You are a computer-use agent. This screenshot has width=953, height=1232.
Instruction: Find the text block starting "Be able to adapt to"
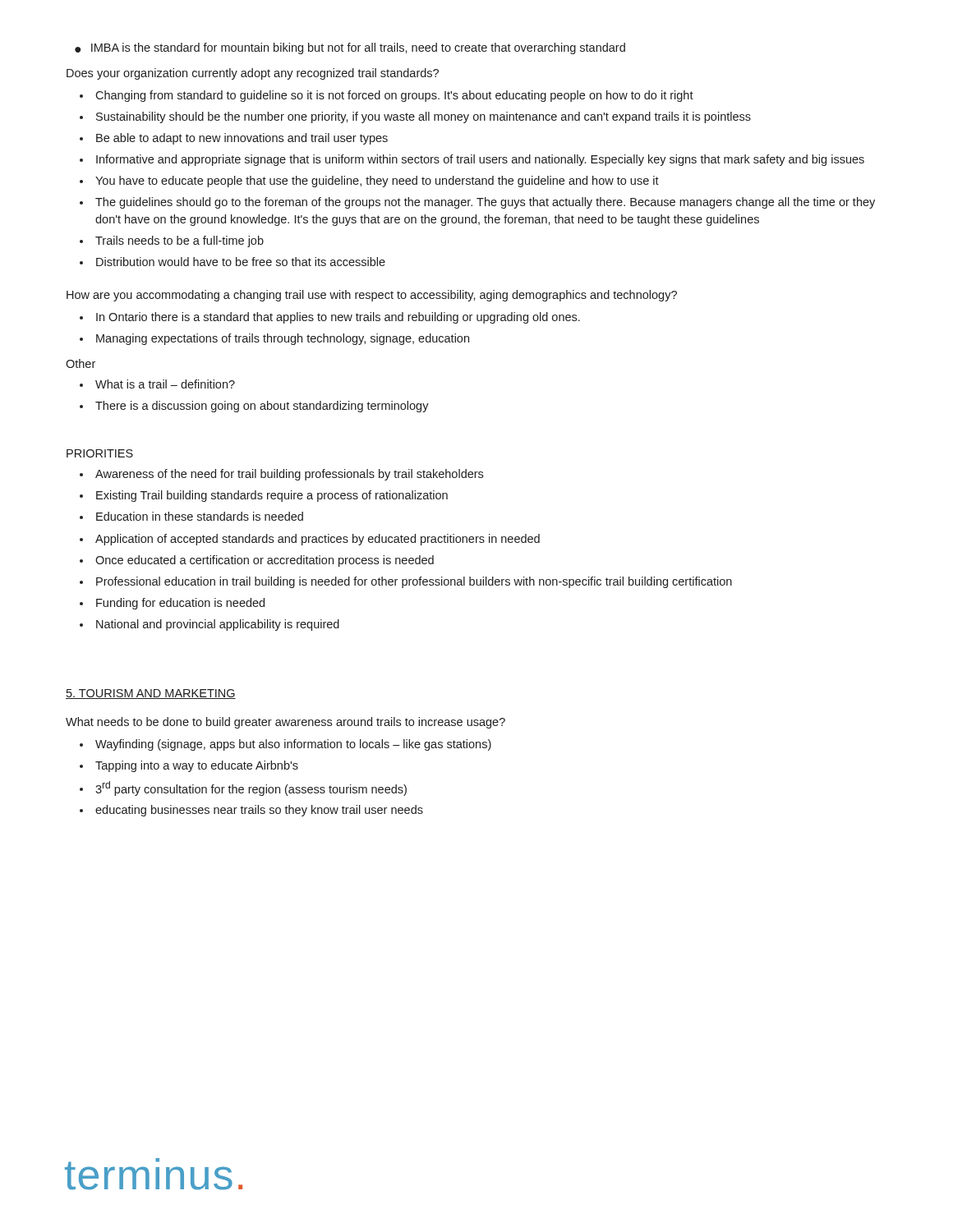pyautogui.click(x=242, y=139)
